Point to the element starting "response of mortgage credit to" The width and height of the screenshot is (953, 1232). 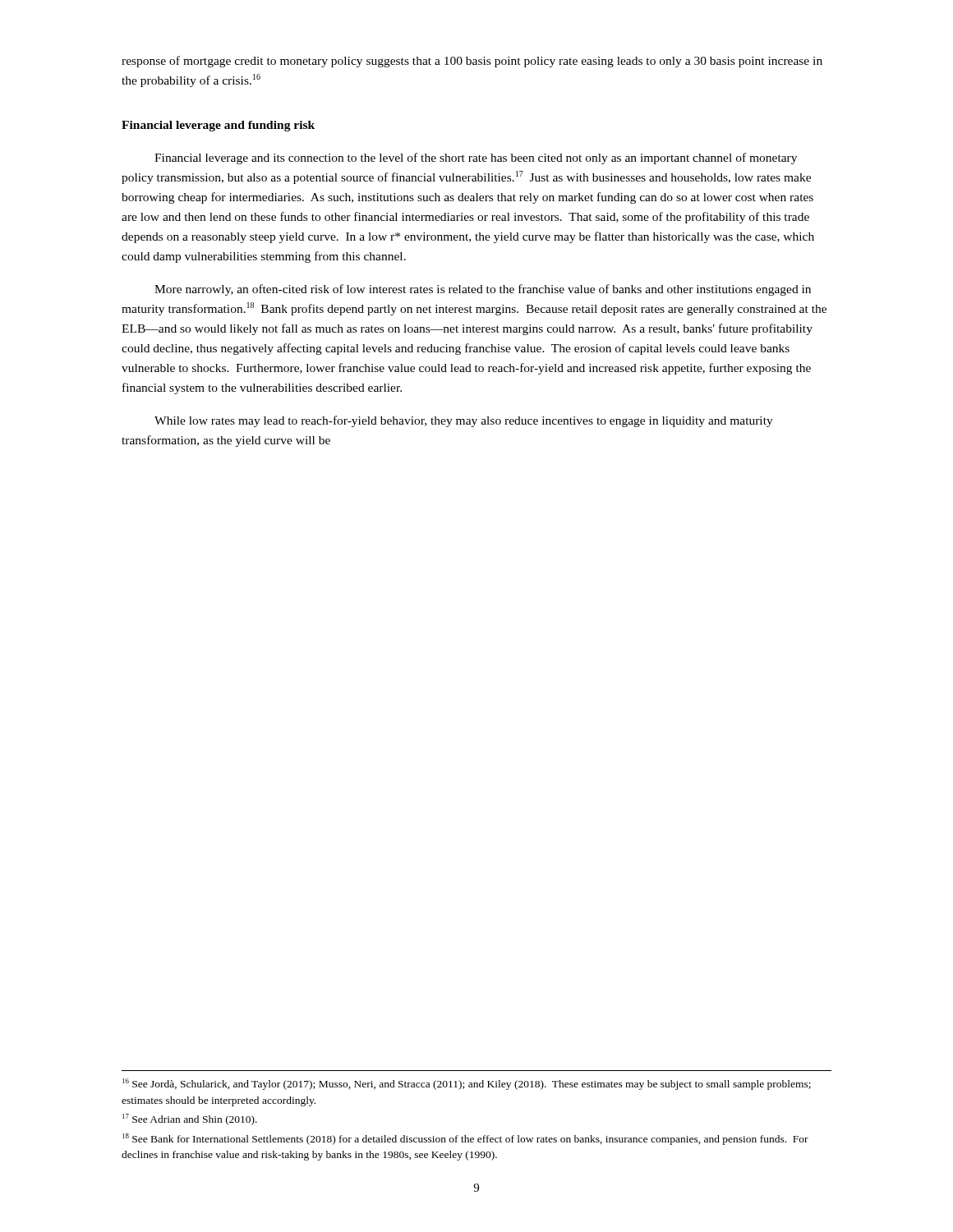tap(472, 70)
